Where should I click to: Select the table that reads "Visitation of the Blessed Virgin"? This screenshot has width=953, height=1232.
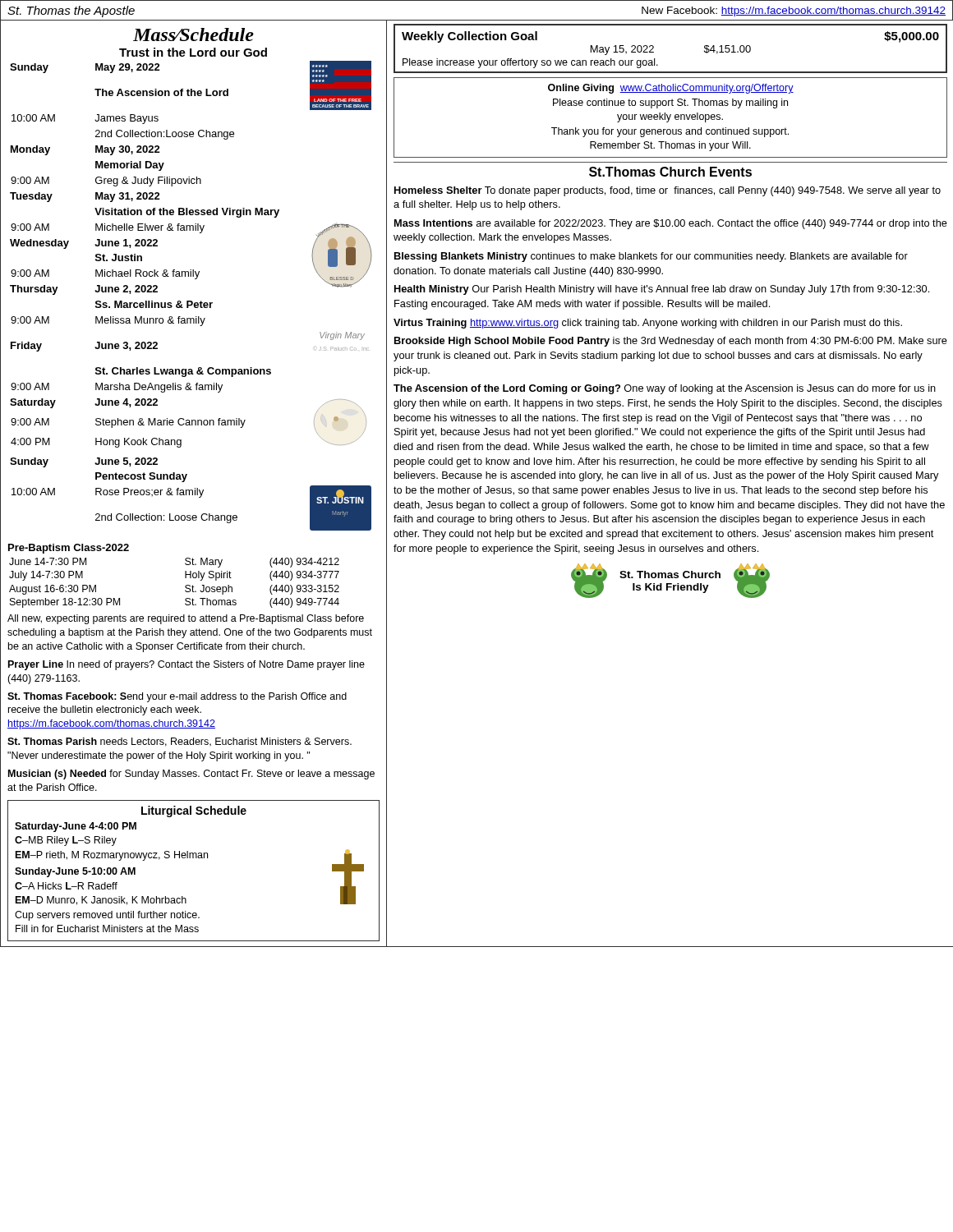[x=194, y=298]
